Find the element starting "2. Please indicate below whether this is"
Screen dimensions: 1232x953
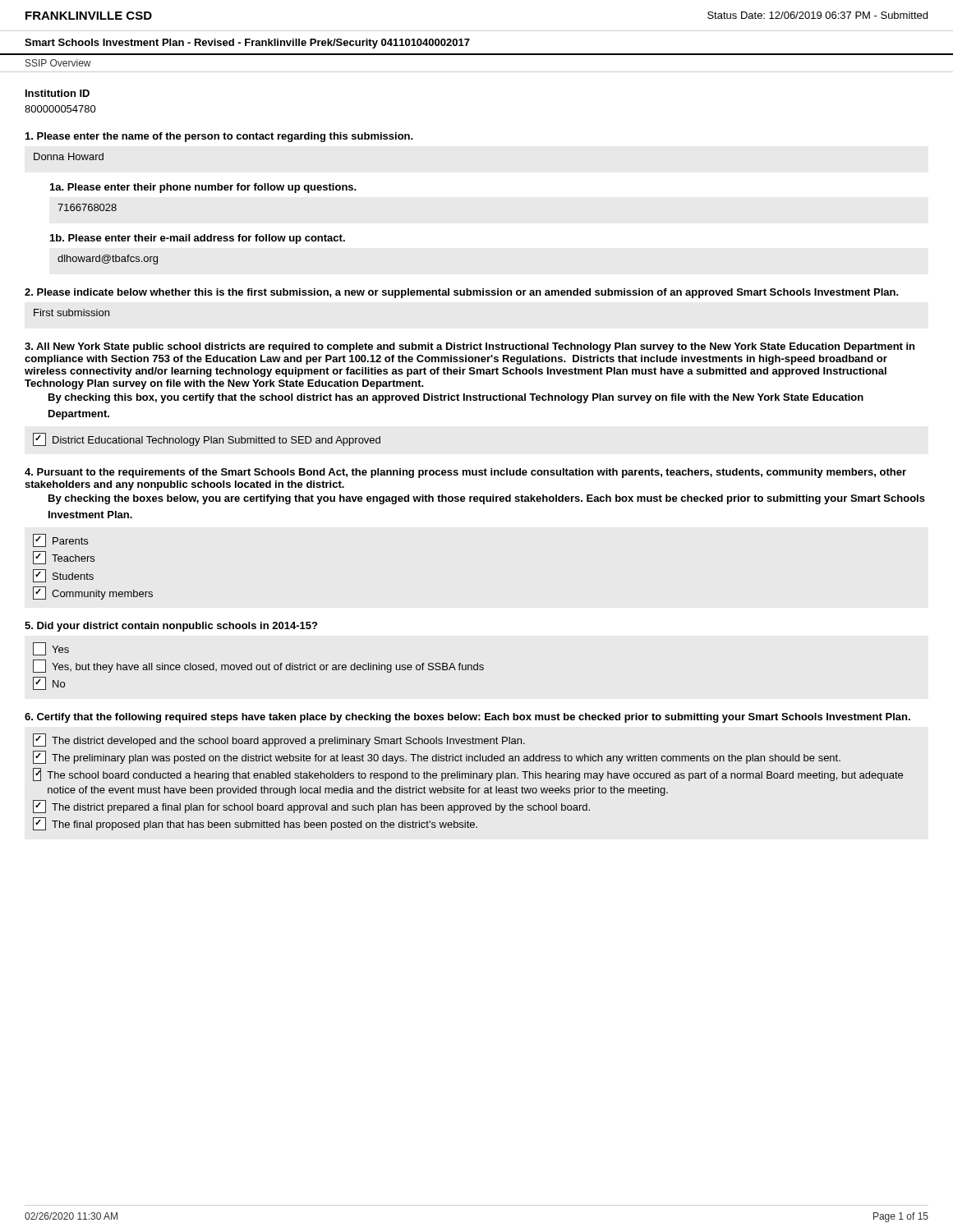click(x=461, y=293)
